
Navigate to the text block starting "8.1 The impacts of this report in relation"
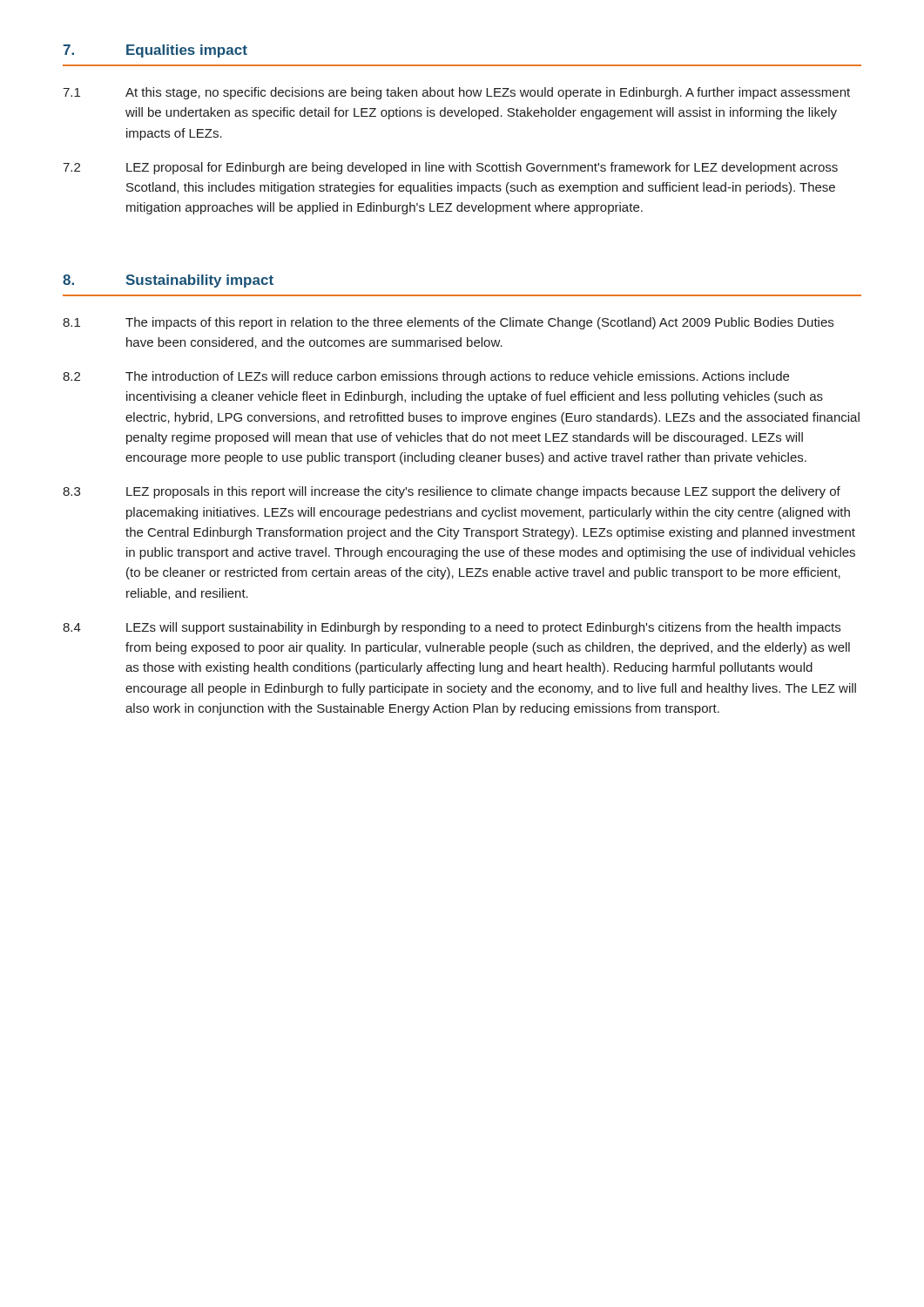coord(462,332)
